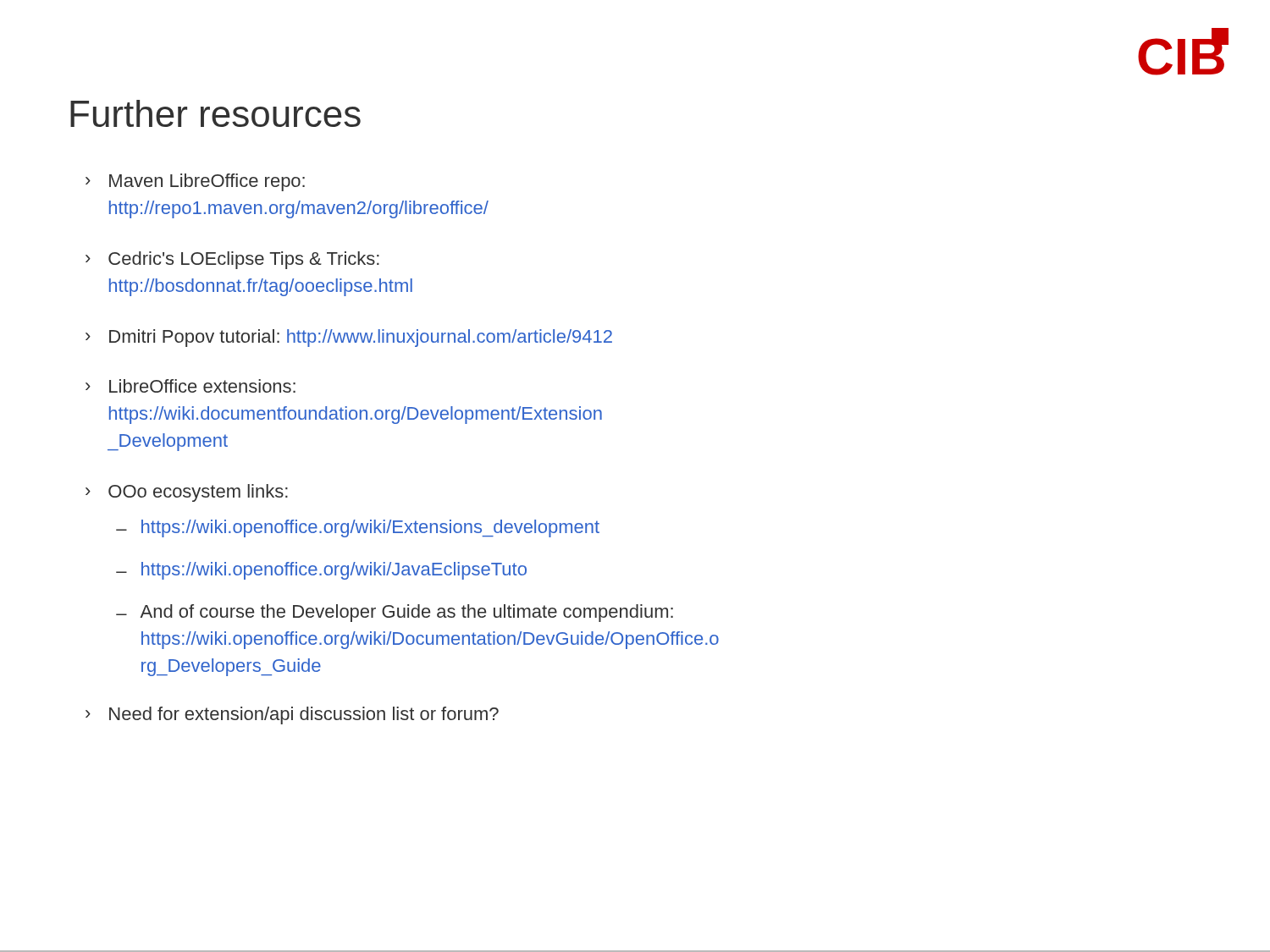Locate the text starting "– And of course the Developer"
This screenshot has width=1270, height=952.
point(418,639)
